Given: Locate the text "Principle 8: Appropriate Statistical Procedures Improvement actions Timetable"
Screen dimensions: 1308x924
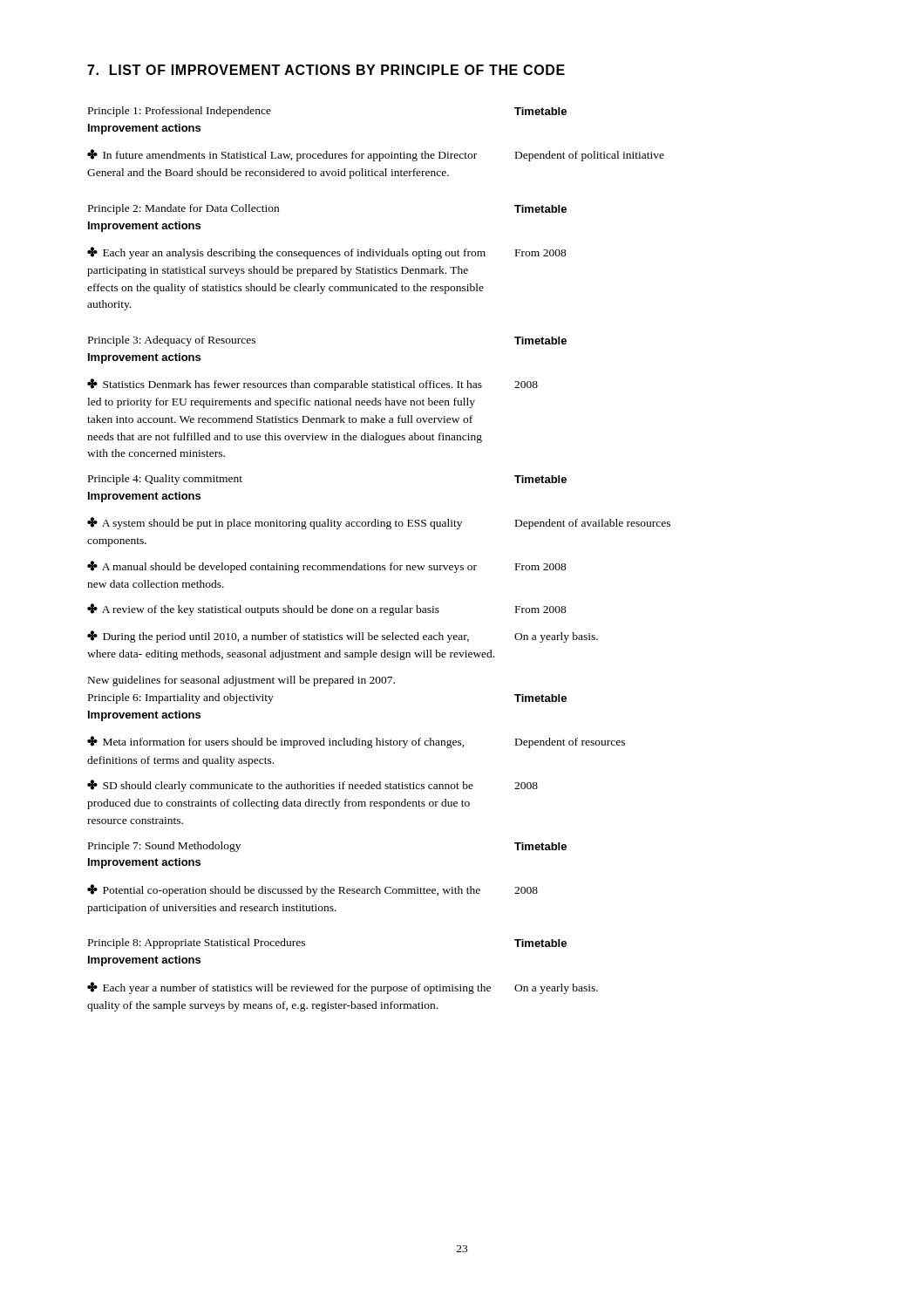Looking at the screenshot, I should point(197,943).
